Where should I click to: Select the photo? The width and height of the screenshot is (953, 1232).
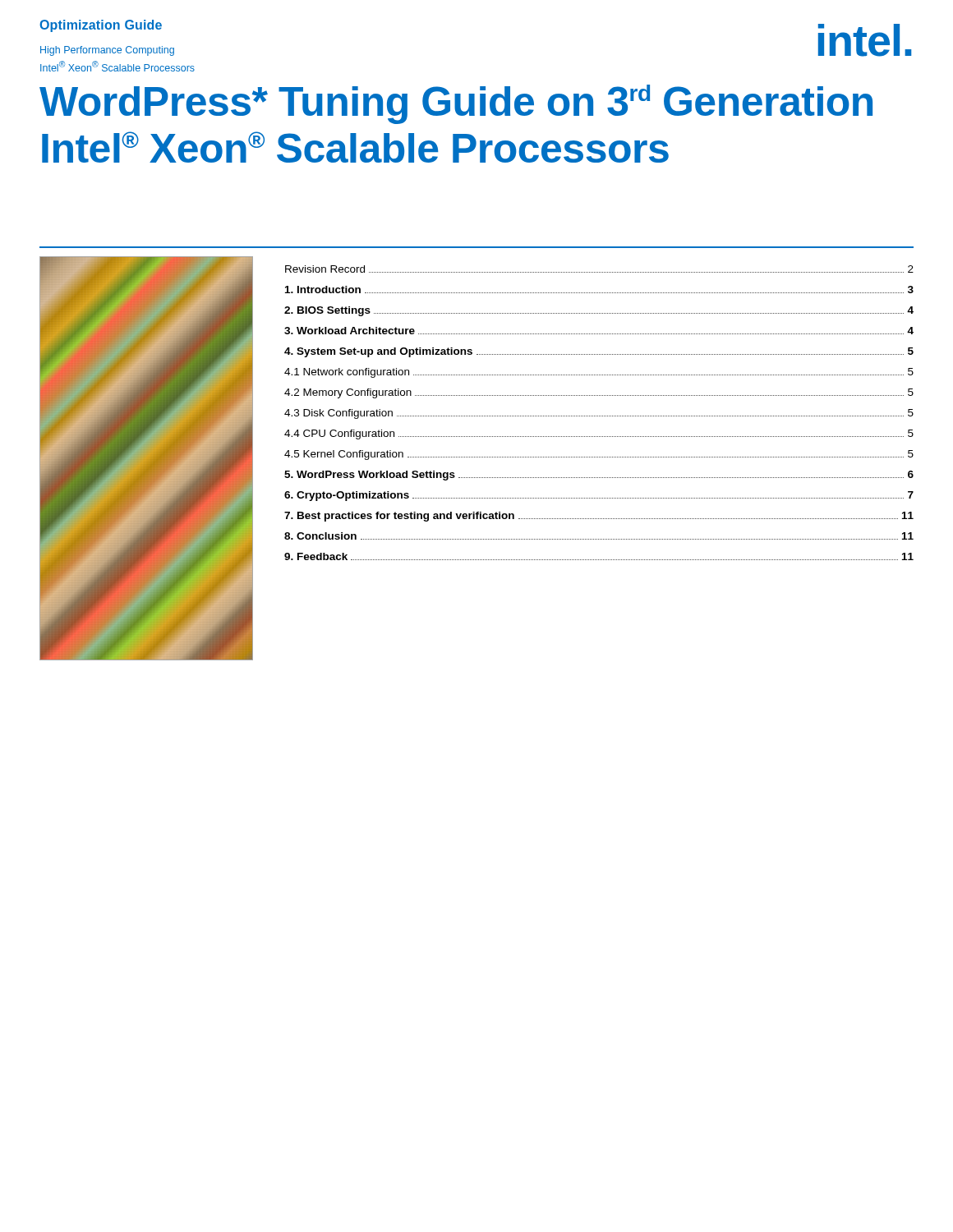click(146, 458)
